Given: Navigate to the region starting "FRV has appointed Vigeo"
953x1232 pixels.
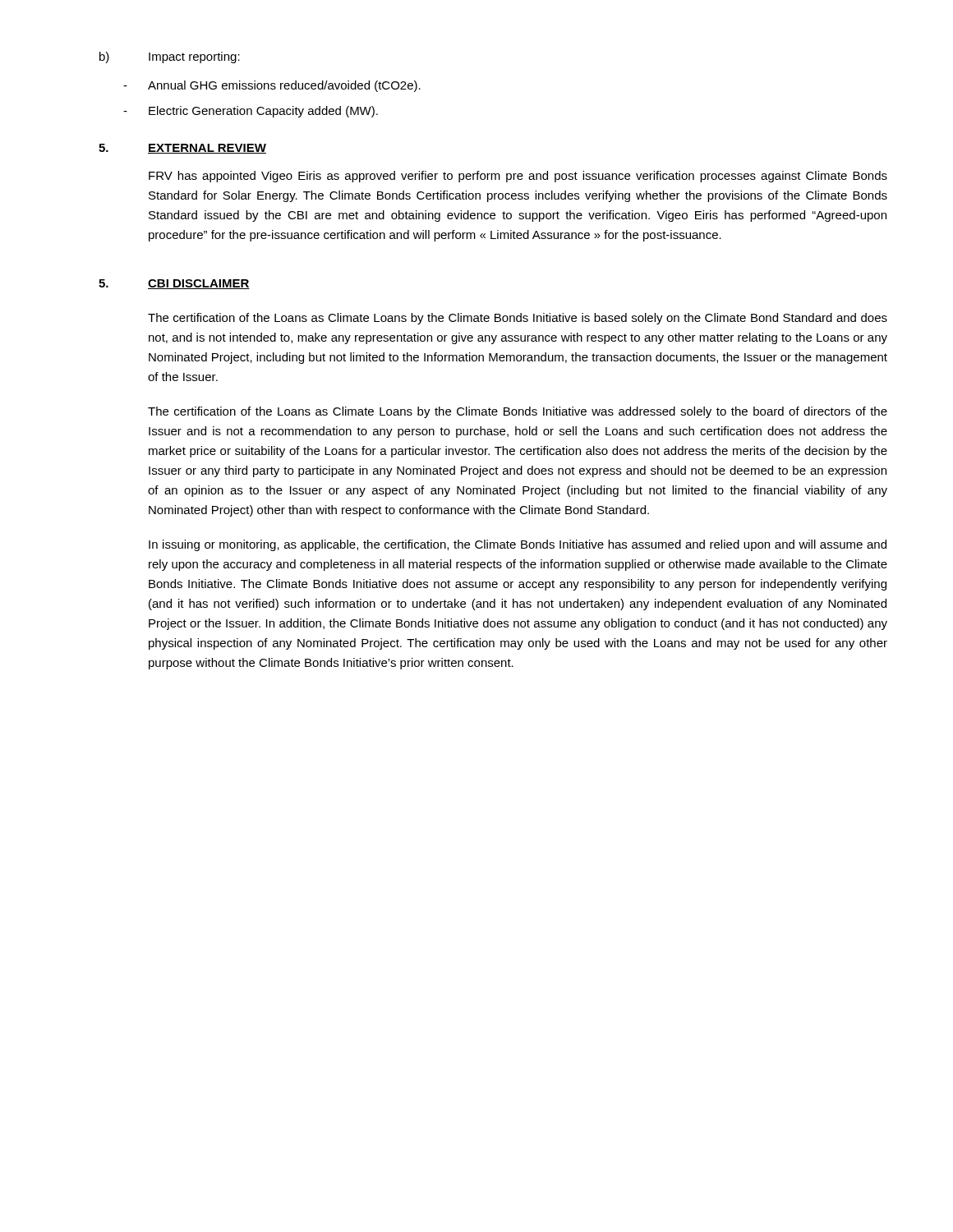Looking at the screenshot, I should 518,205.
